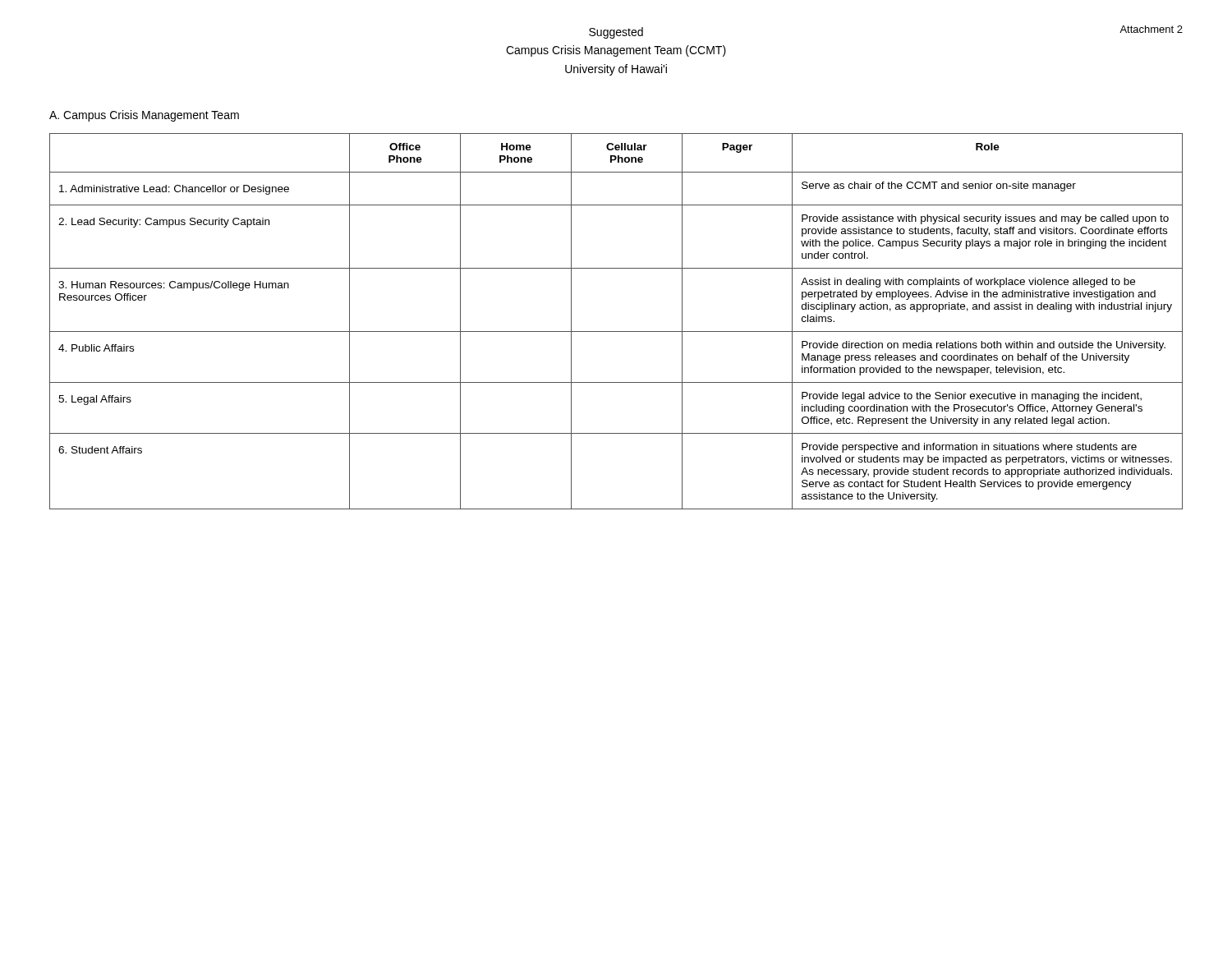This screenshot has width=1232, height=953.
Task: Click a table
Action: [x=616, y=321]
